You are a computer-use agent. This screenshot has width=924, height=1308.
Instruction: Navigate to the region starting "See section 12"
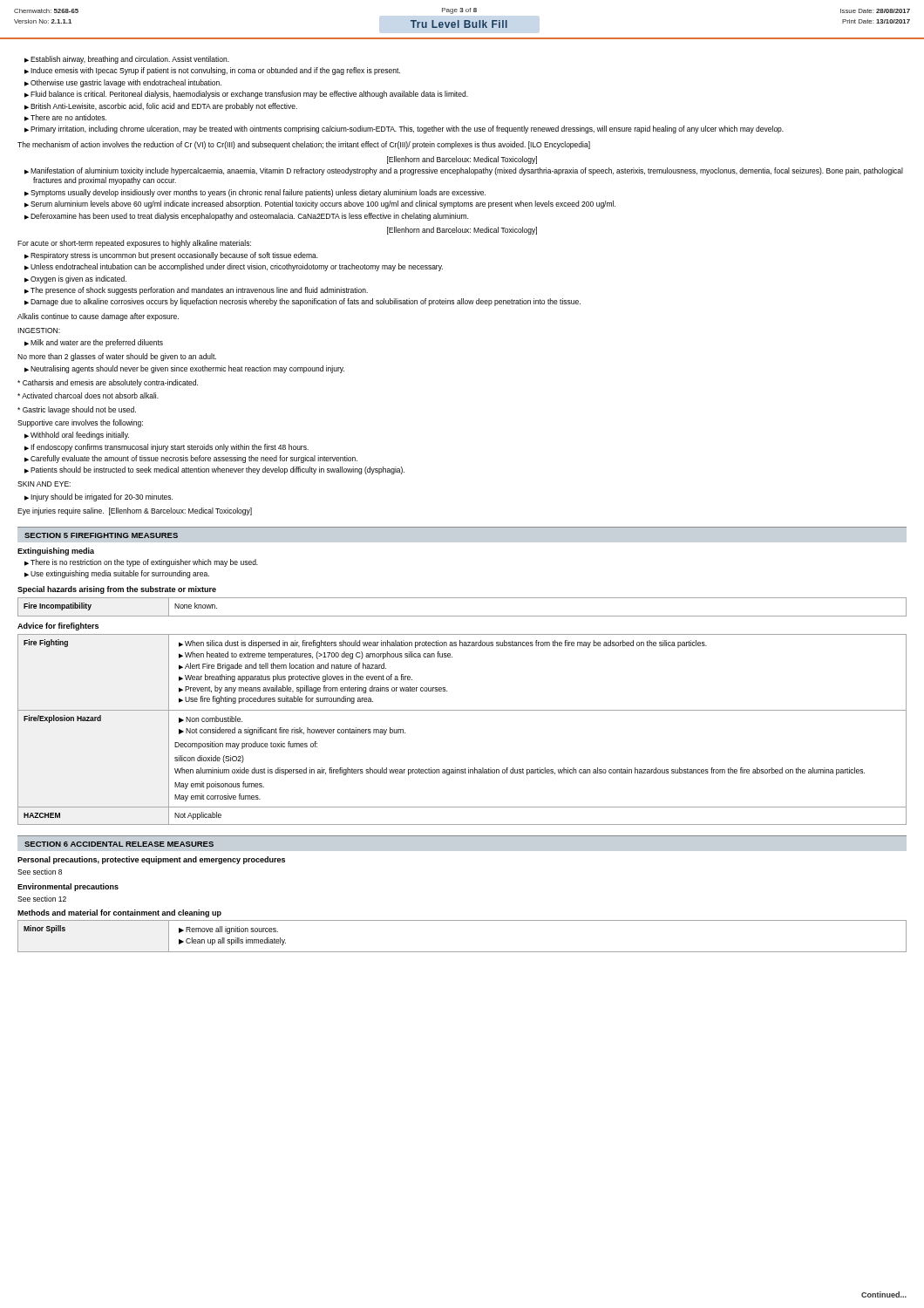pos(42,899)
